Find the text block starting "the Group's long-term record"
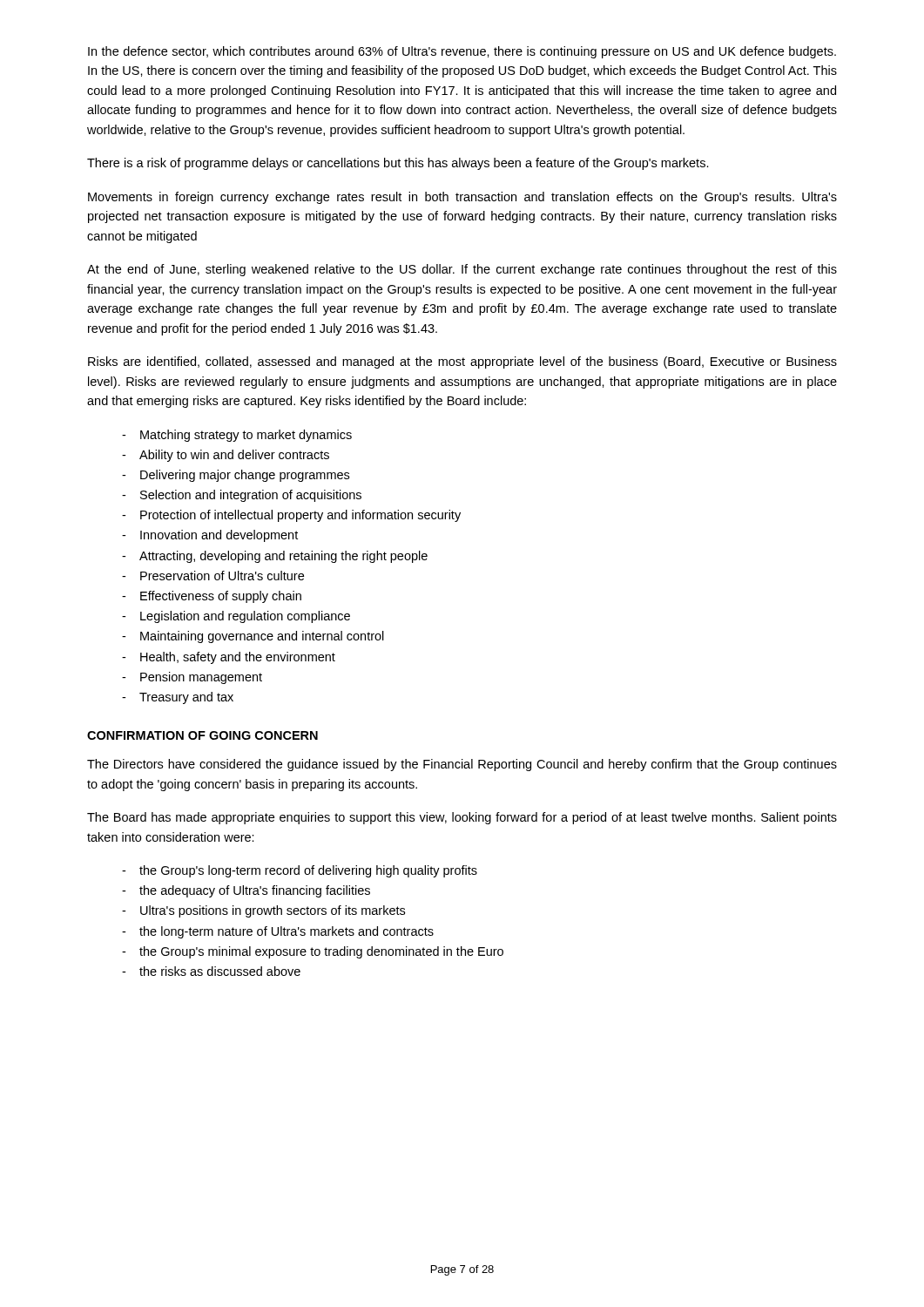The height and width of the screenshot is (1307, 924). 308,870
